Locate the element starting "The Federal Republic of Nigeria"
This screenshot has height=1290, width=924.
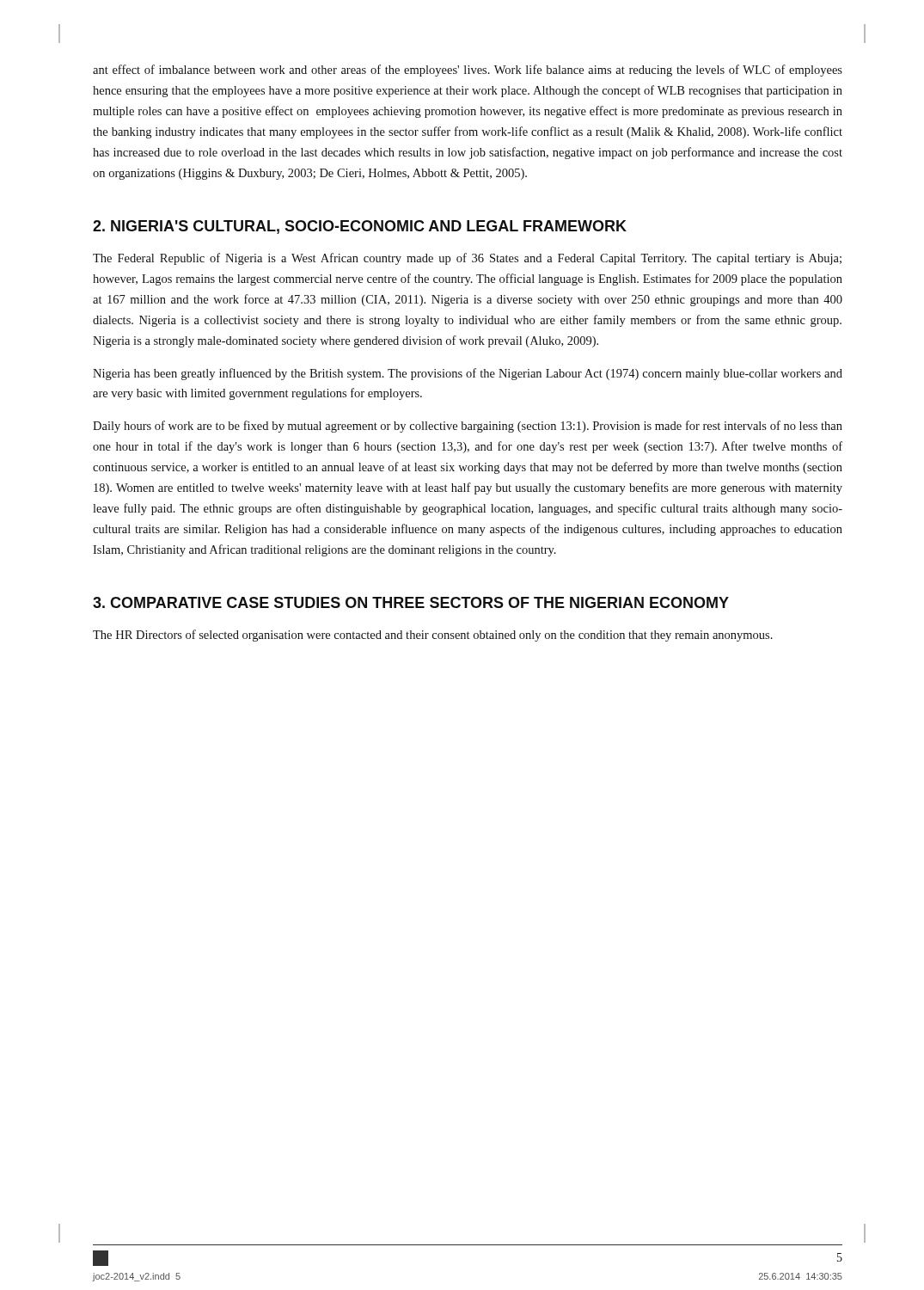[x=468, y=299]
